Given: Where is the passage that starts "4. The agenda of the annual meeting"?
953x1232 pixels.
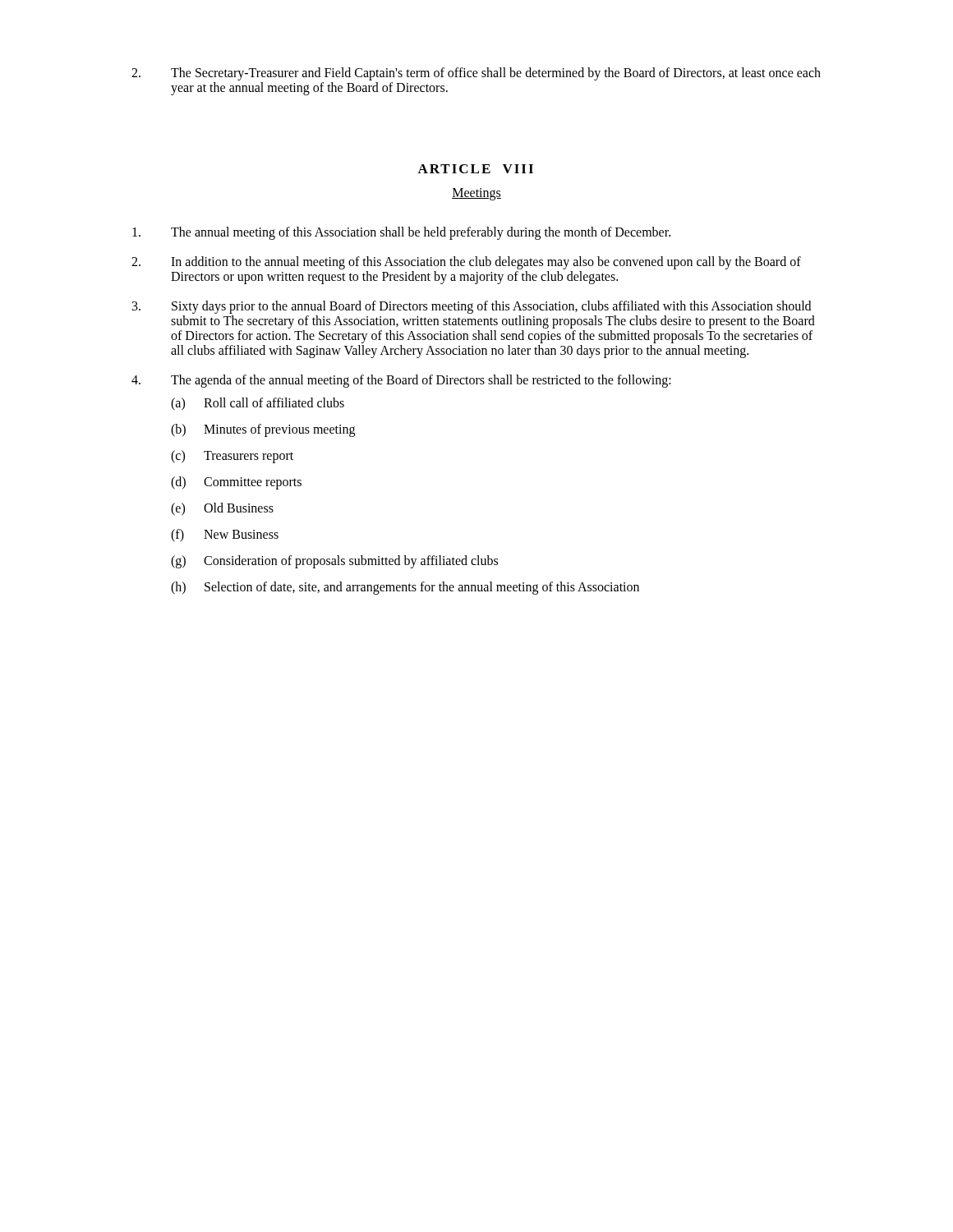Looking at the screenshot, I should [401, 381].
